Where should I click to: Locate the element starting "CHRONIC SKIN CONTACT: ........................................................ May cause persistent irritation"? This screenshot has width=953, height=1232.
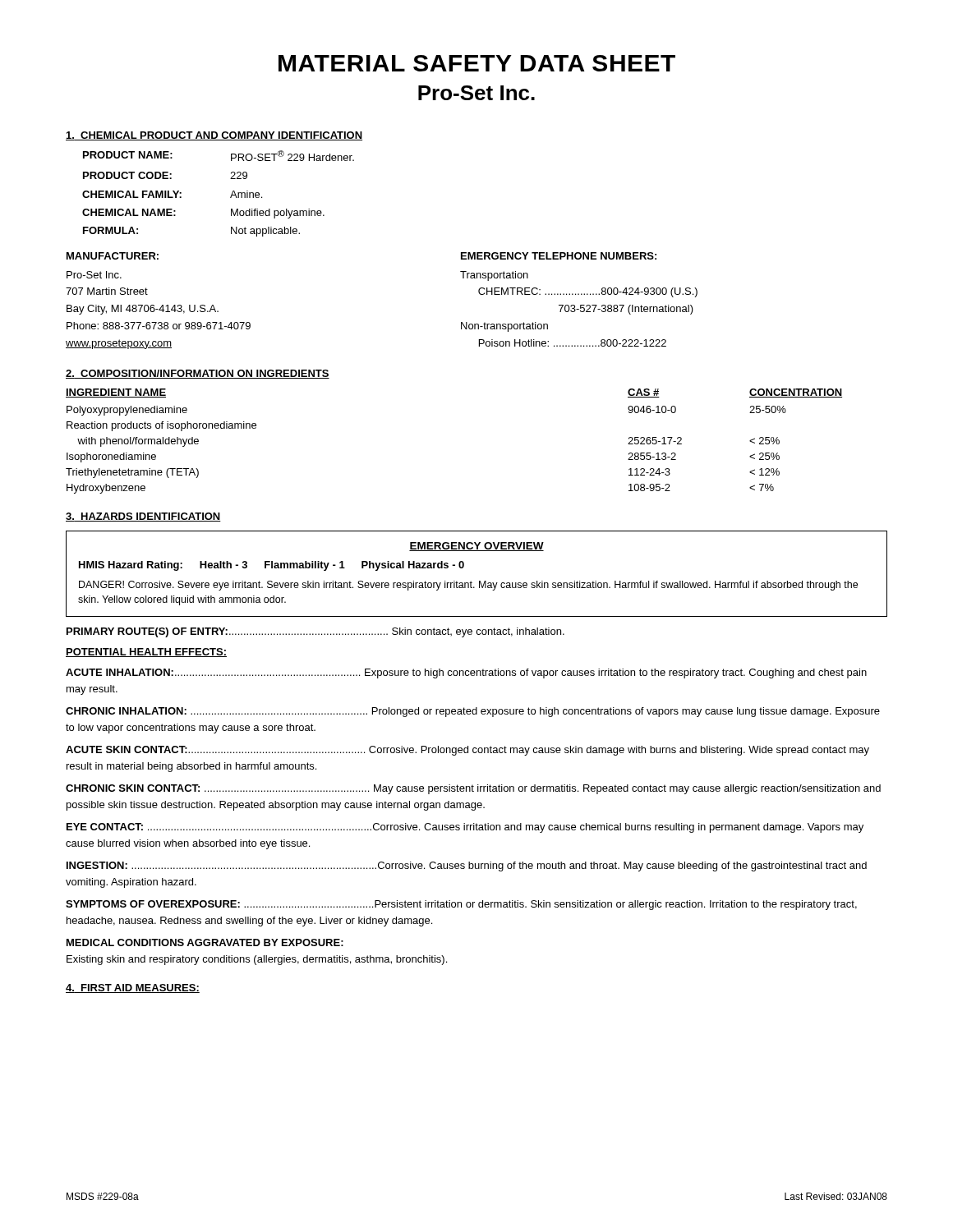[x=473, y=796]
